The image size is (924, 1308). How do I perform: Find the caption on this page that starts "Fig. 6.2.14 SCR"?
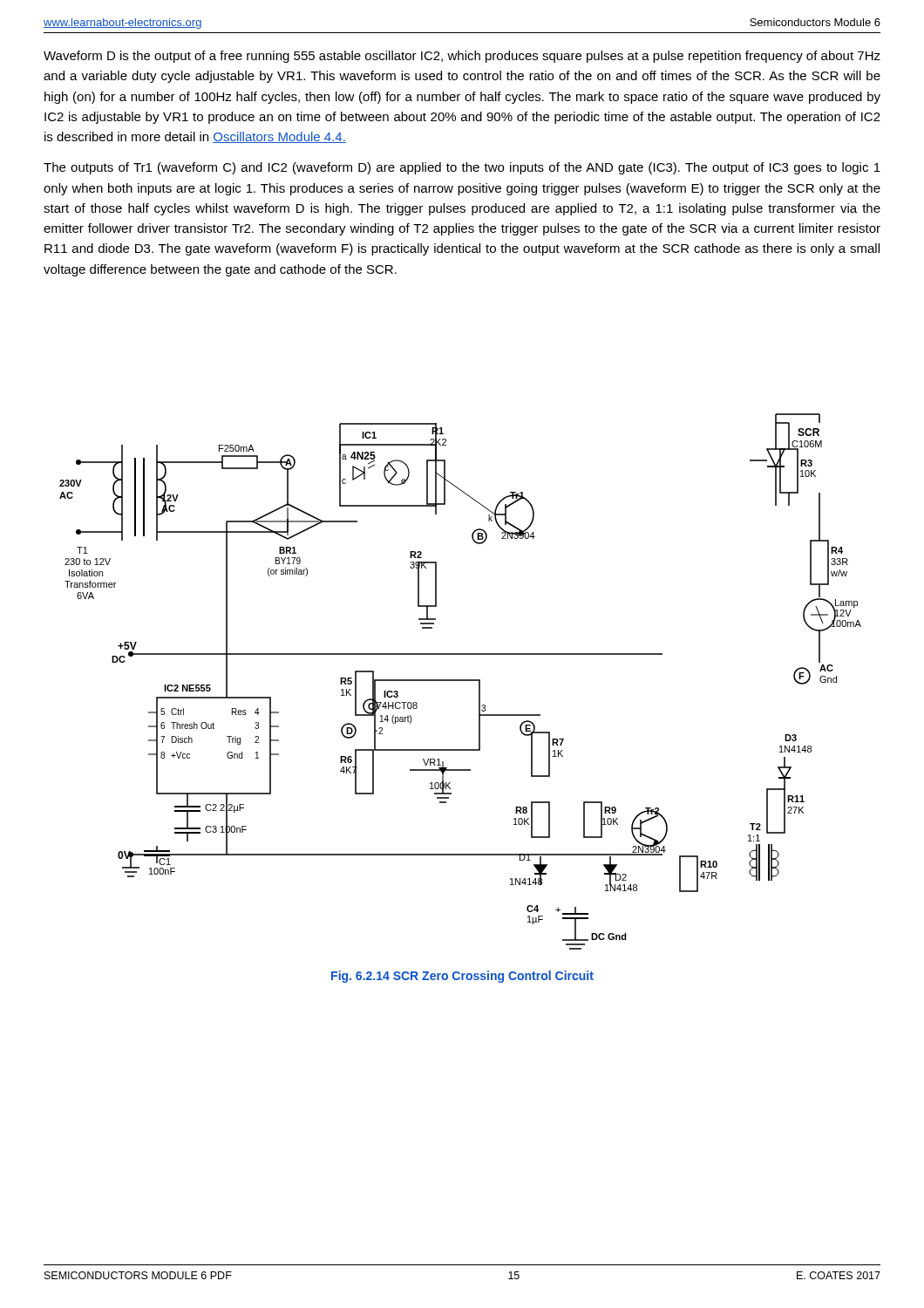(x=462, y=976)
